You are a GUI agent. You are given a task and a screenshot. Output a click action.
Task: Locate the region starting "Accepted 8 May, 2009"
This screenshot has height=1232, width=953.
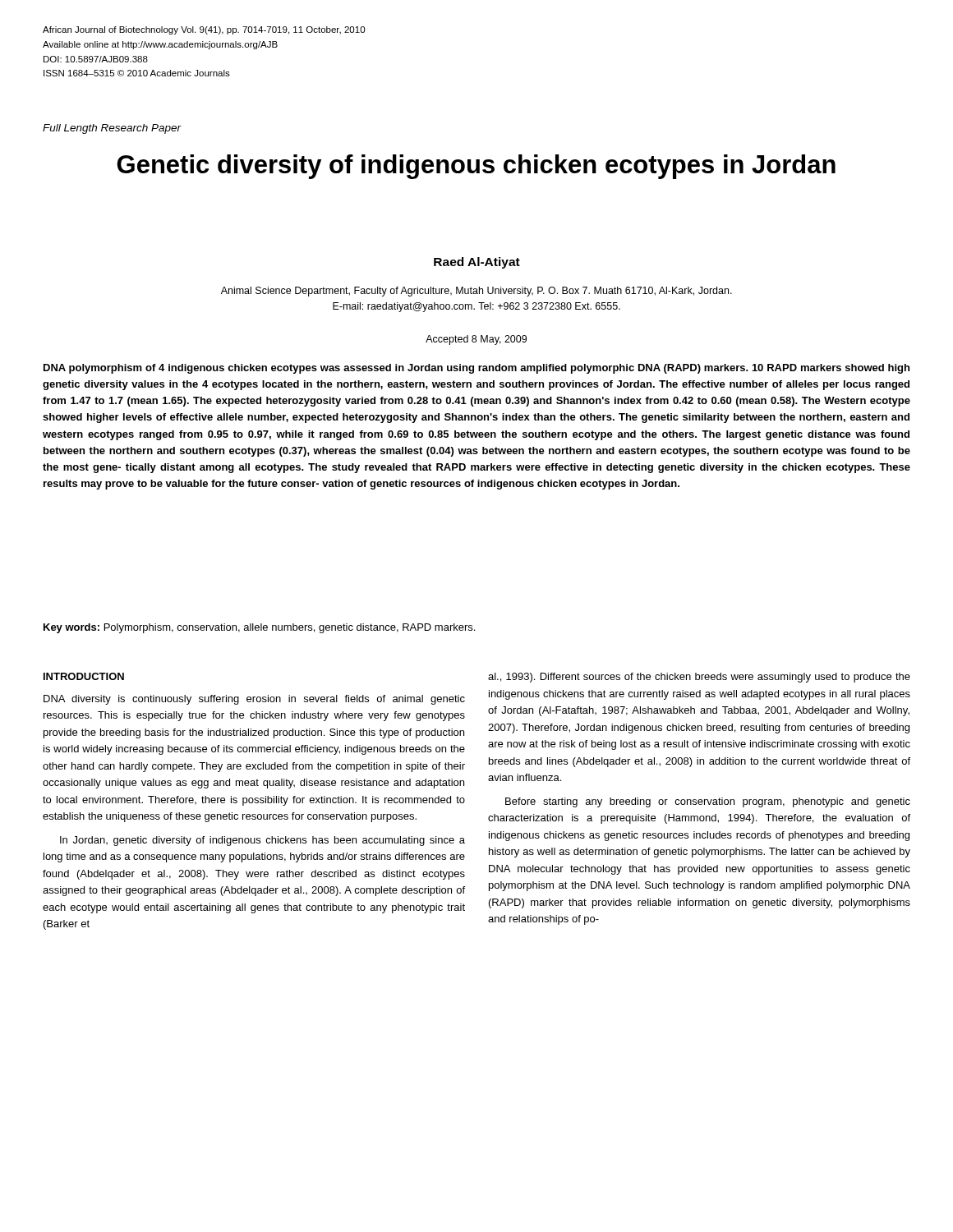coord(476,339)
